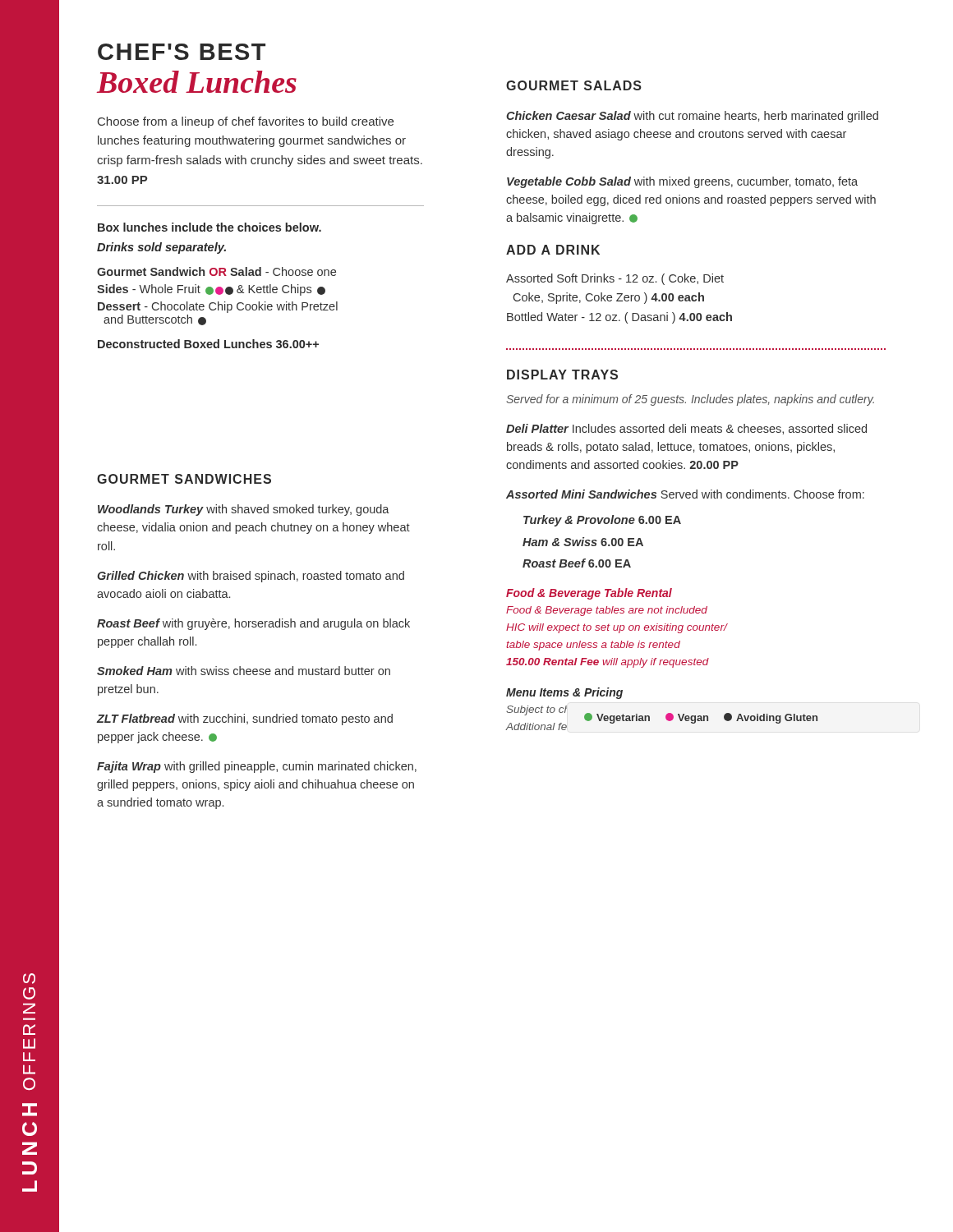Find the section header with the text "DISPLAY TRAYS"
The width and height of the screenshot is (953, 1232).
coord(563,375)
